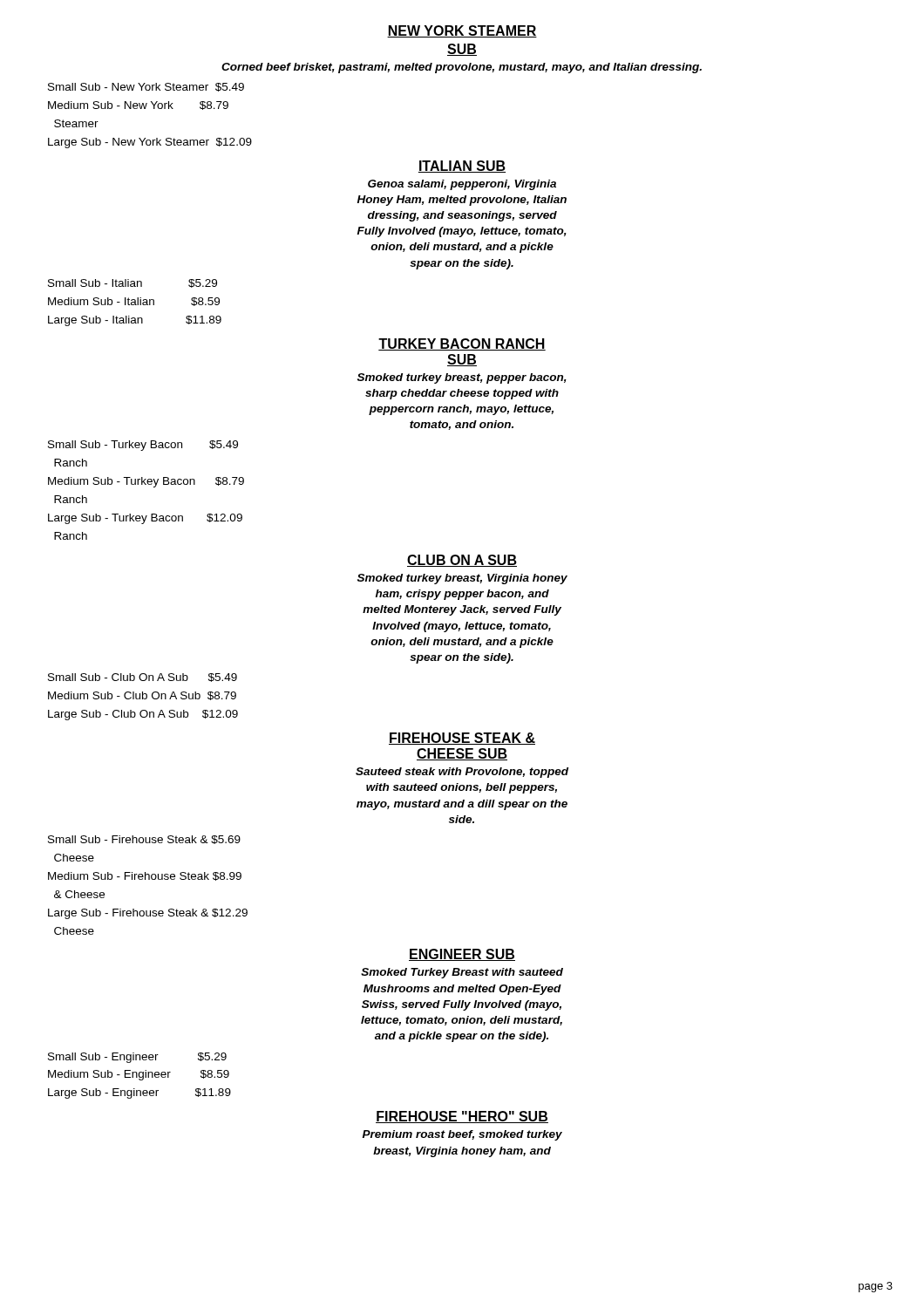Point to the region starting "Medium Sub - New"
The height and width of the screenshot is (1308, 924).
pyautogui.click(x=138, y=114)
